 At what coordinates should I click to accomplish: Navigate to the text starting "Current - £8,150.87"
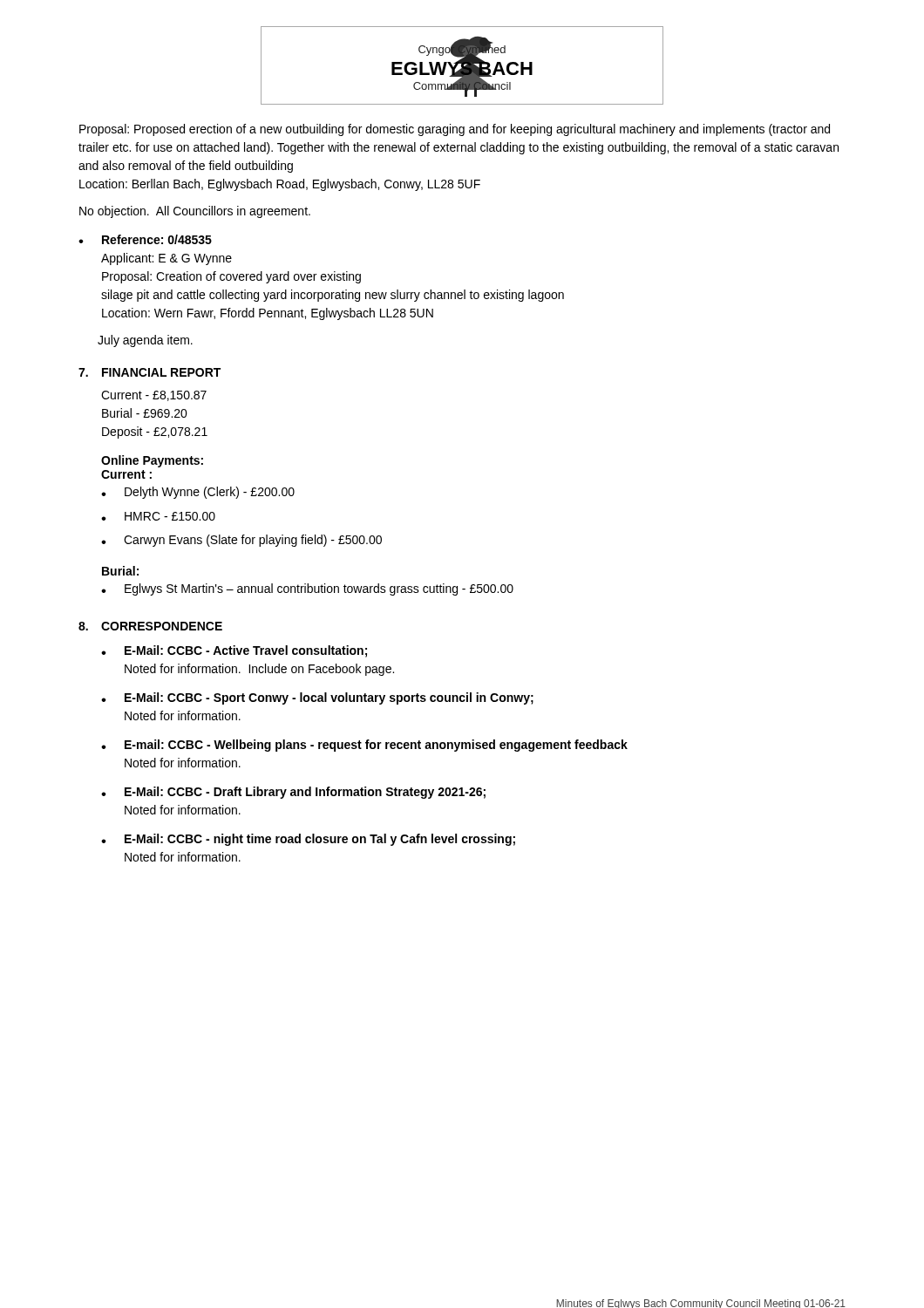pos(154,413)
